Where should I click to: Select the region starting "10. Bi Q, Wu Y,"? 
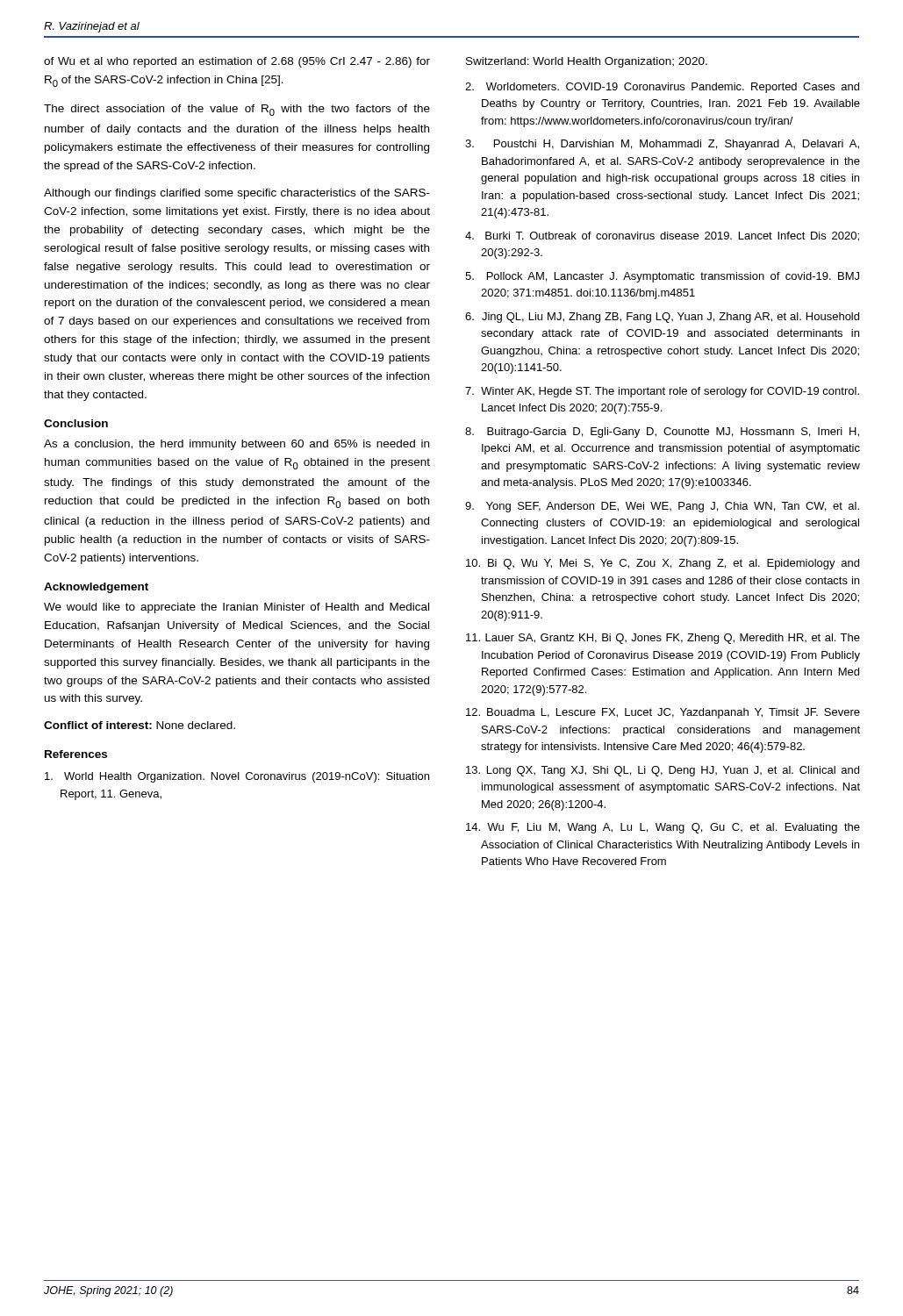click(x=663, y=589)
